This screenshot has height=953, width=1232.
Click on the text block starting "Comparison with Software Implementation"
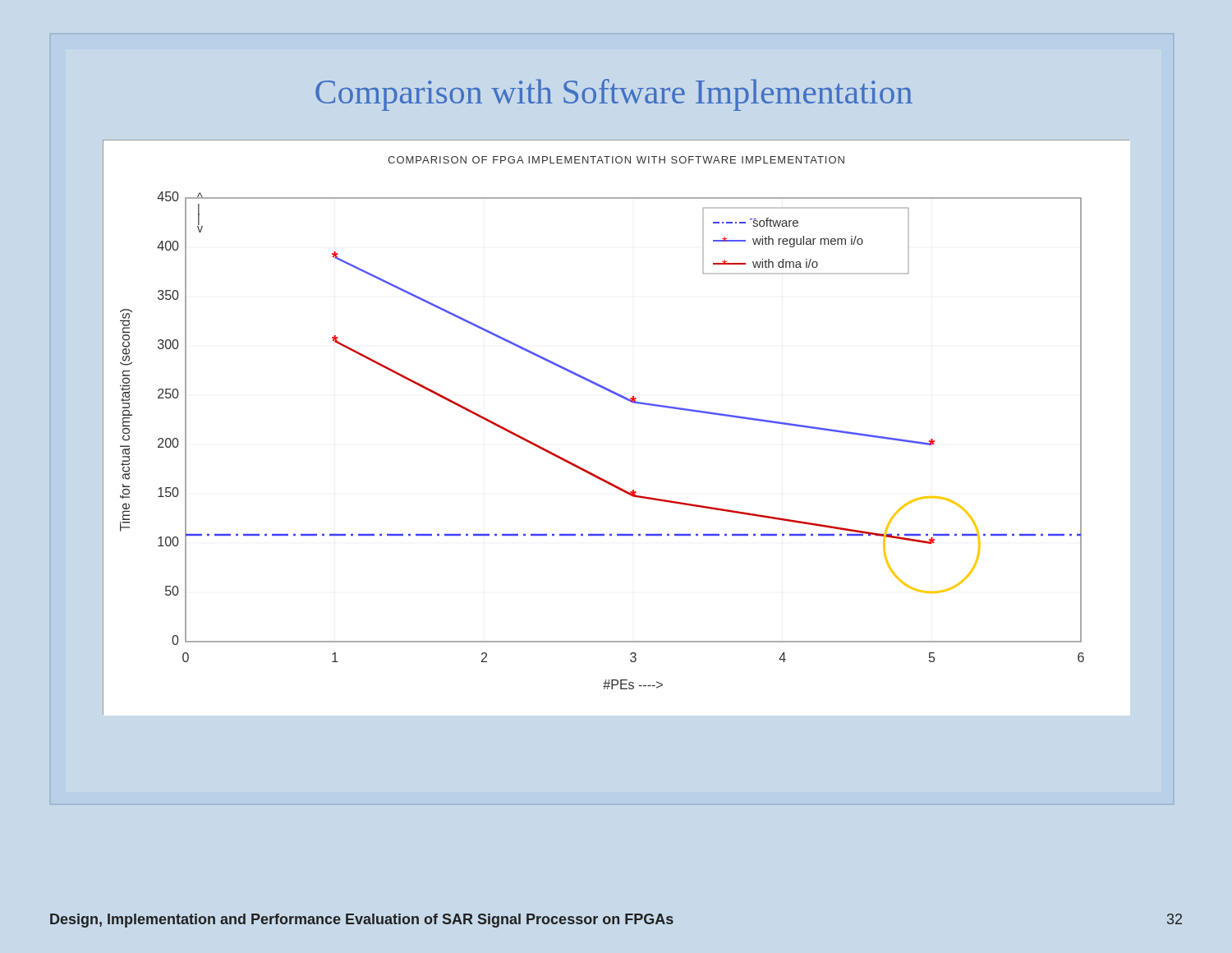point(614,92)
